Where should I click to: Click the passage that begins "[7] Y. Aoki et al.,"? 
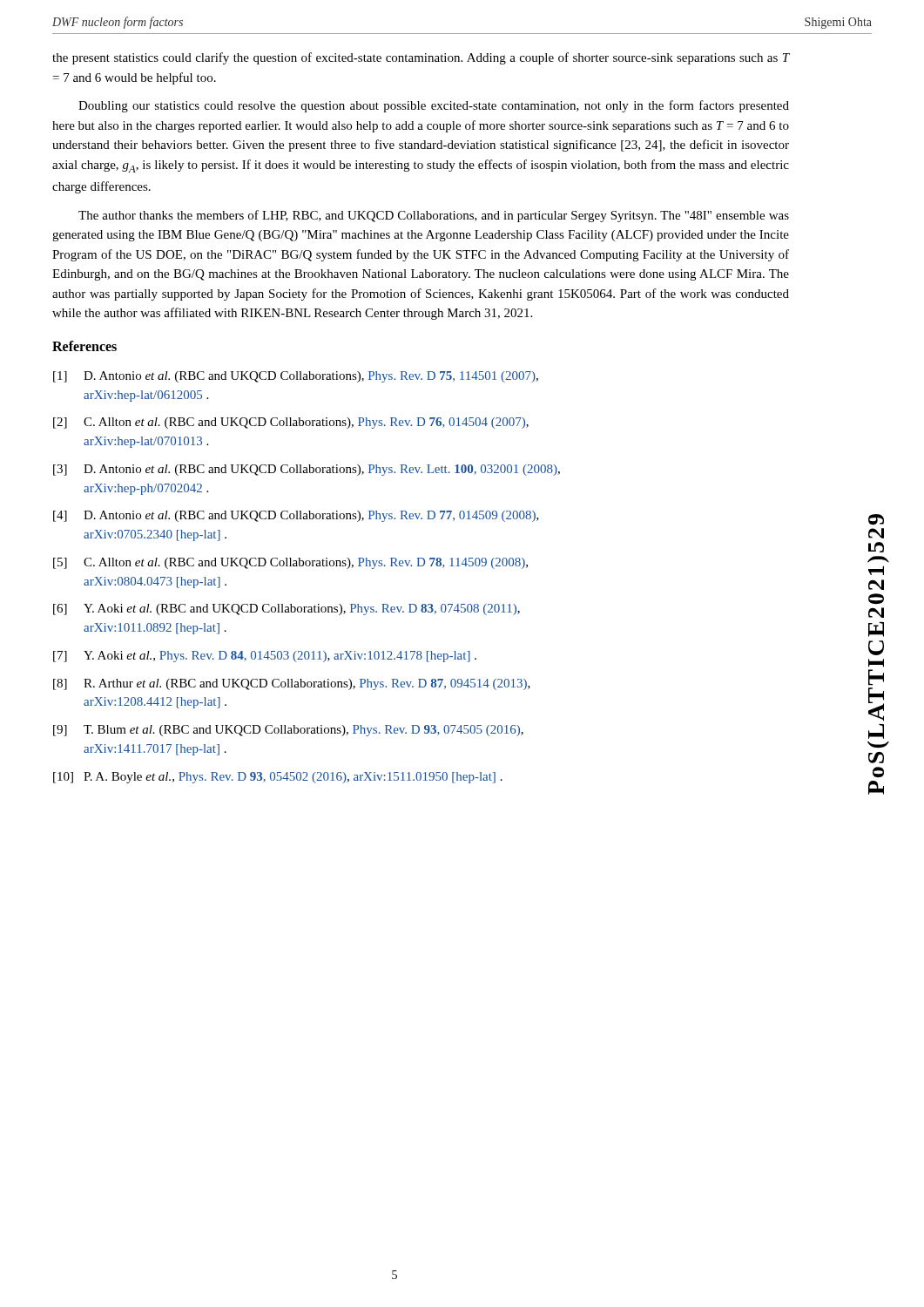(421, 656)
